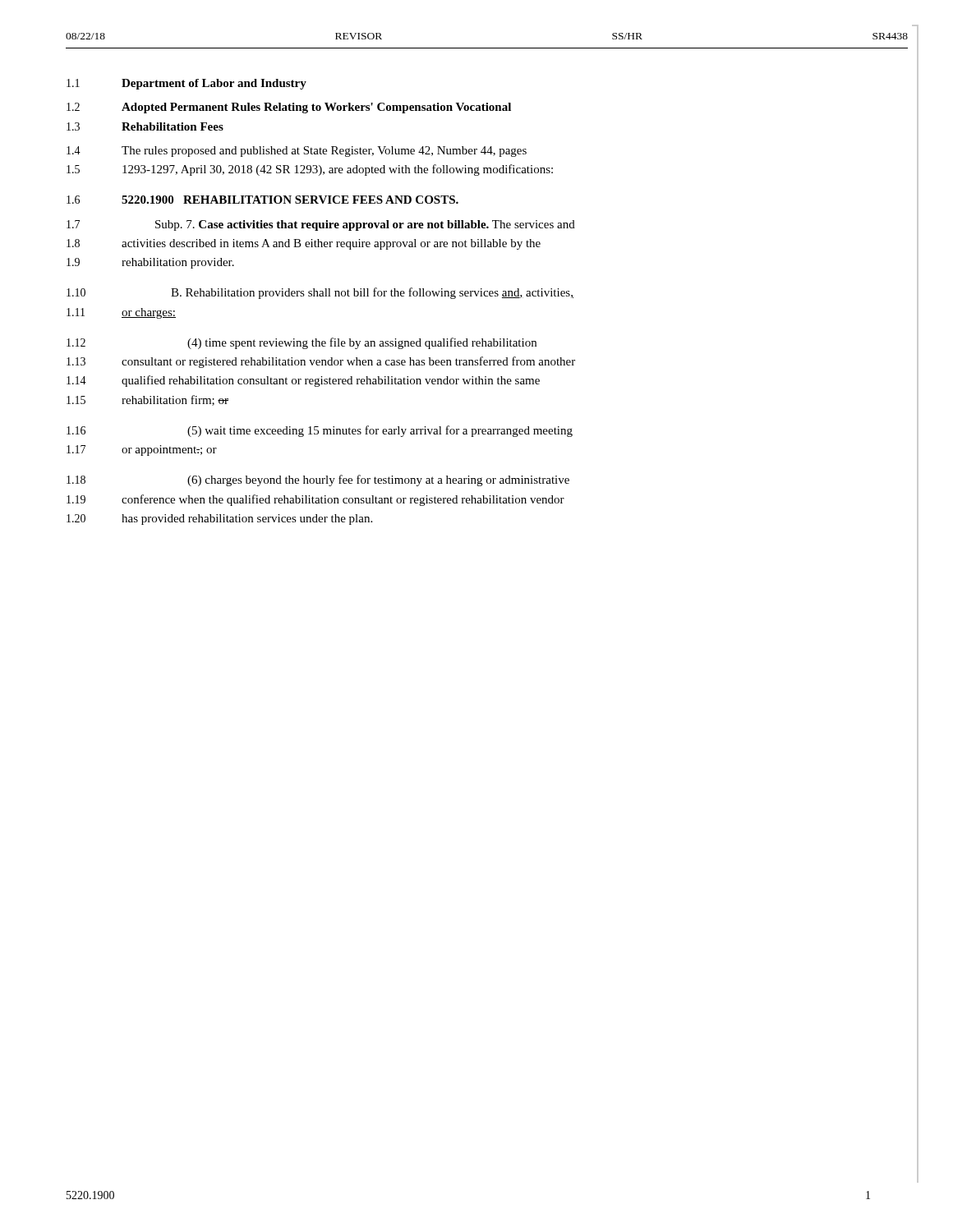The height and width of the screenshot is (1232, 953).
Task: Find the block on this page that starts "12 (4) time spent reviewing"
Action: pyautogui.click(x=468, y=343)
